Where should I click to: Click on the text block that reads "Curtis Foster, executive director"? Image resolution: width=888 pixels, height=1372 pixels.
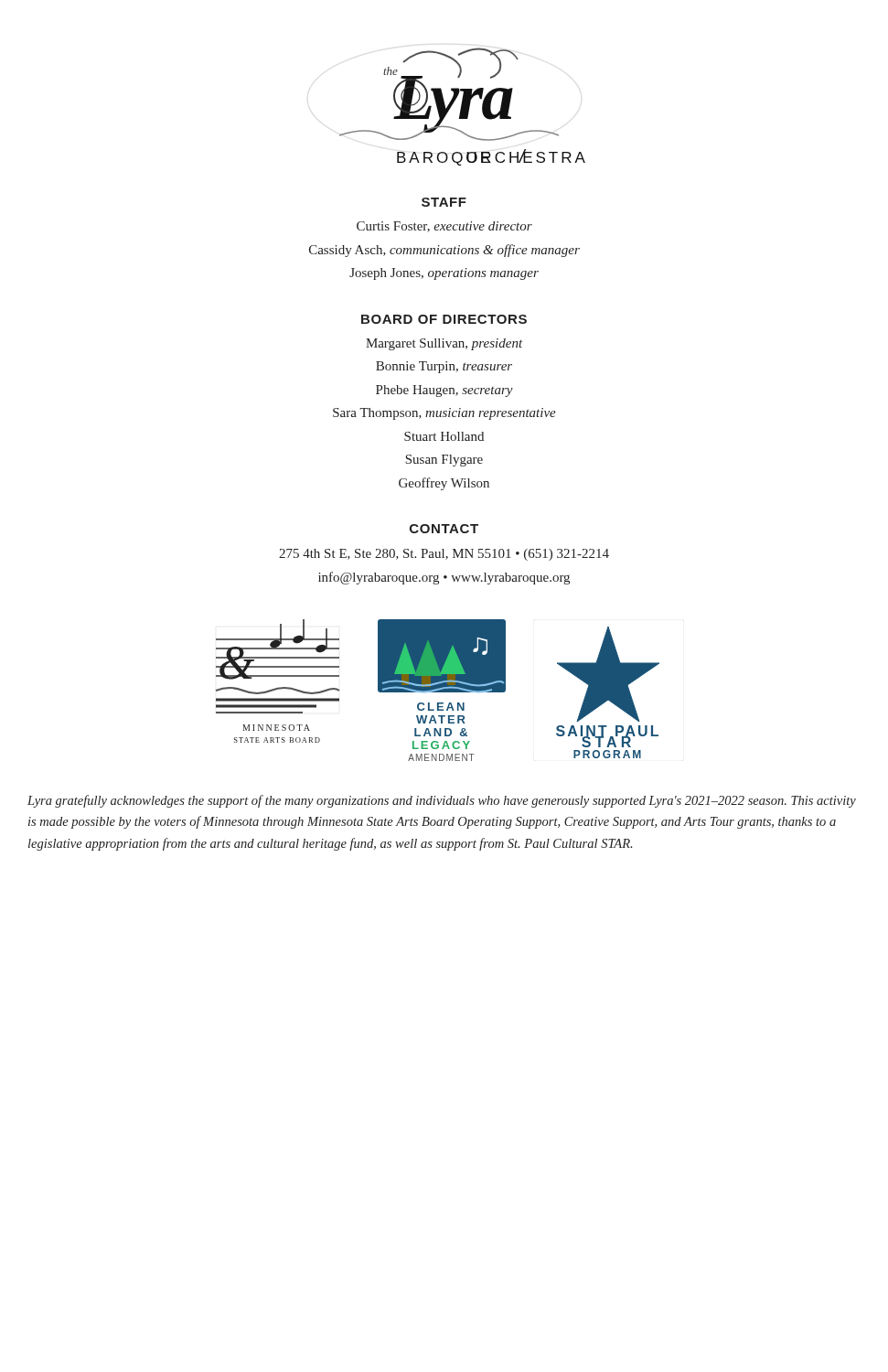[444, 249]
